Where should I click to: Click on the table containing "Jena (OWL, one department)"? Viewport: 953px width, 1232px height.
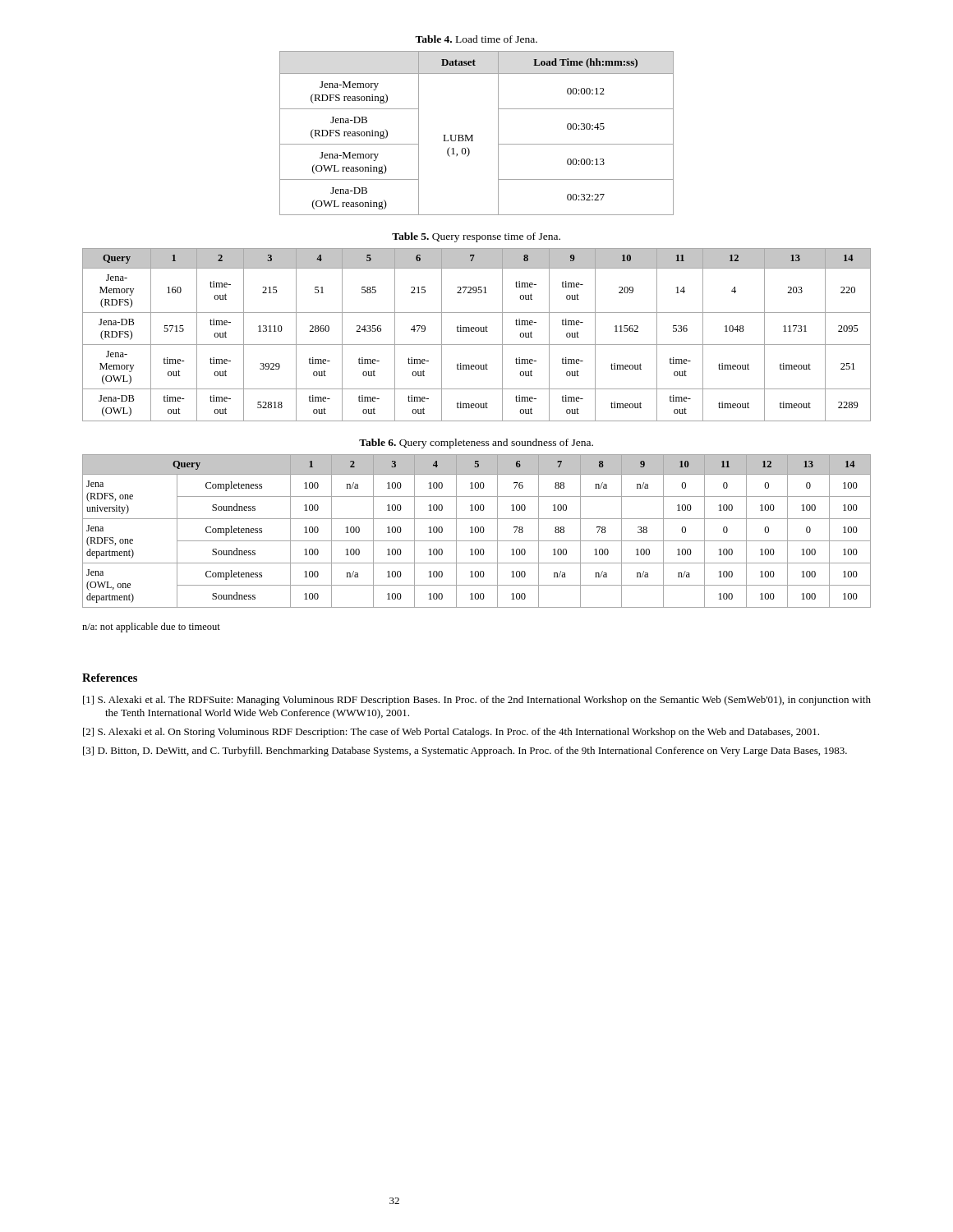click(x=476, y=531)
